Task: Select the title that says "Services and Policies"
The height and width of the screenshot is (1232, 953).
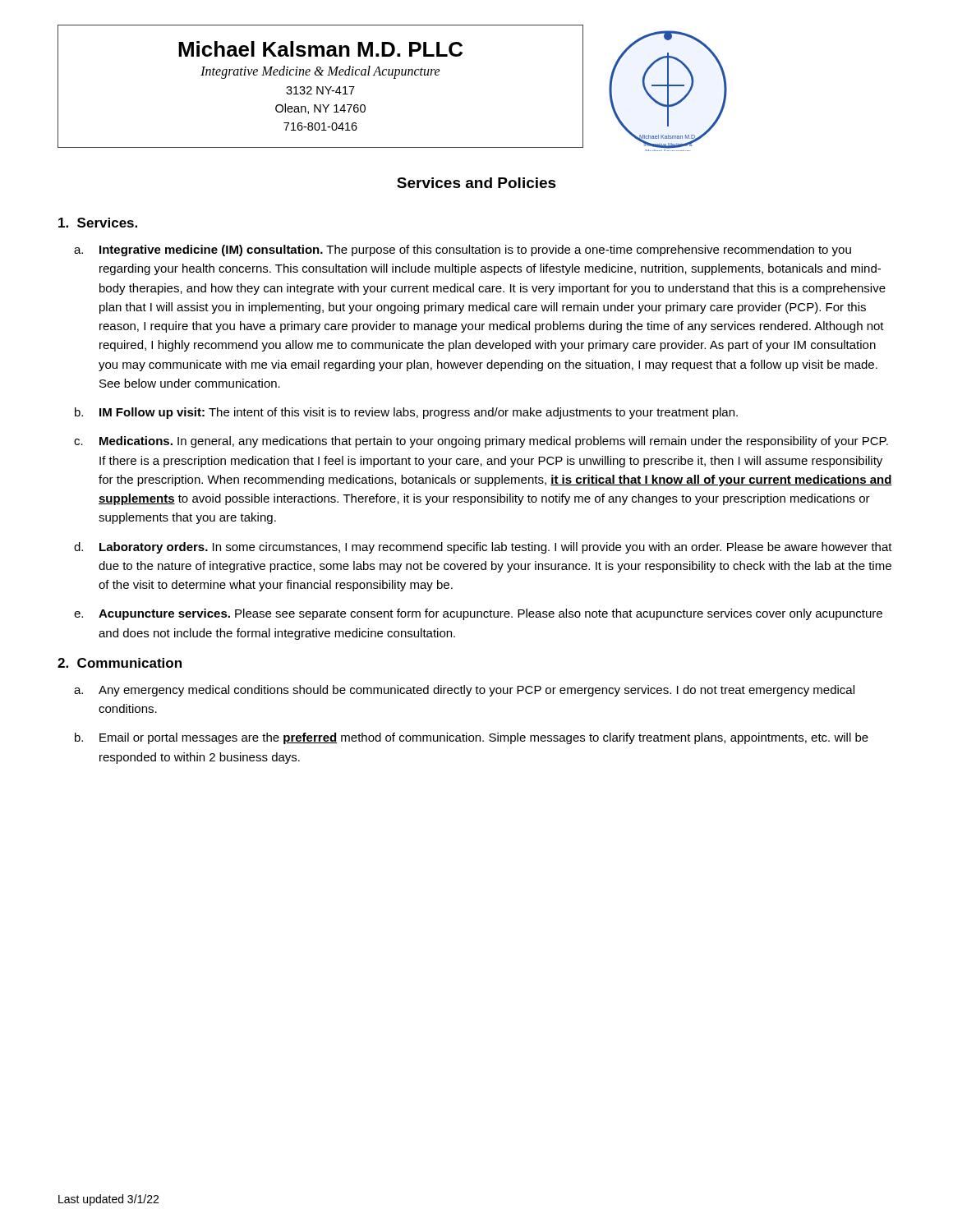Action: (476, 183)
